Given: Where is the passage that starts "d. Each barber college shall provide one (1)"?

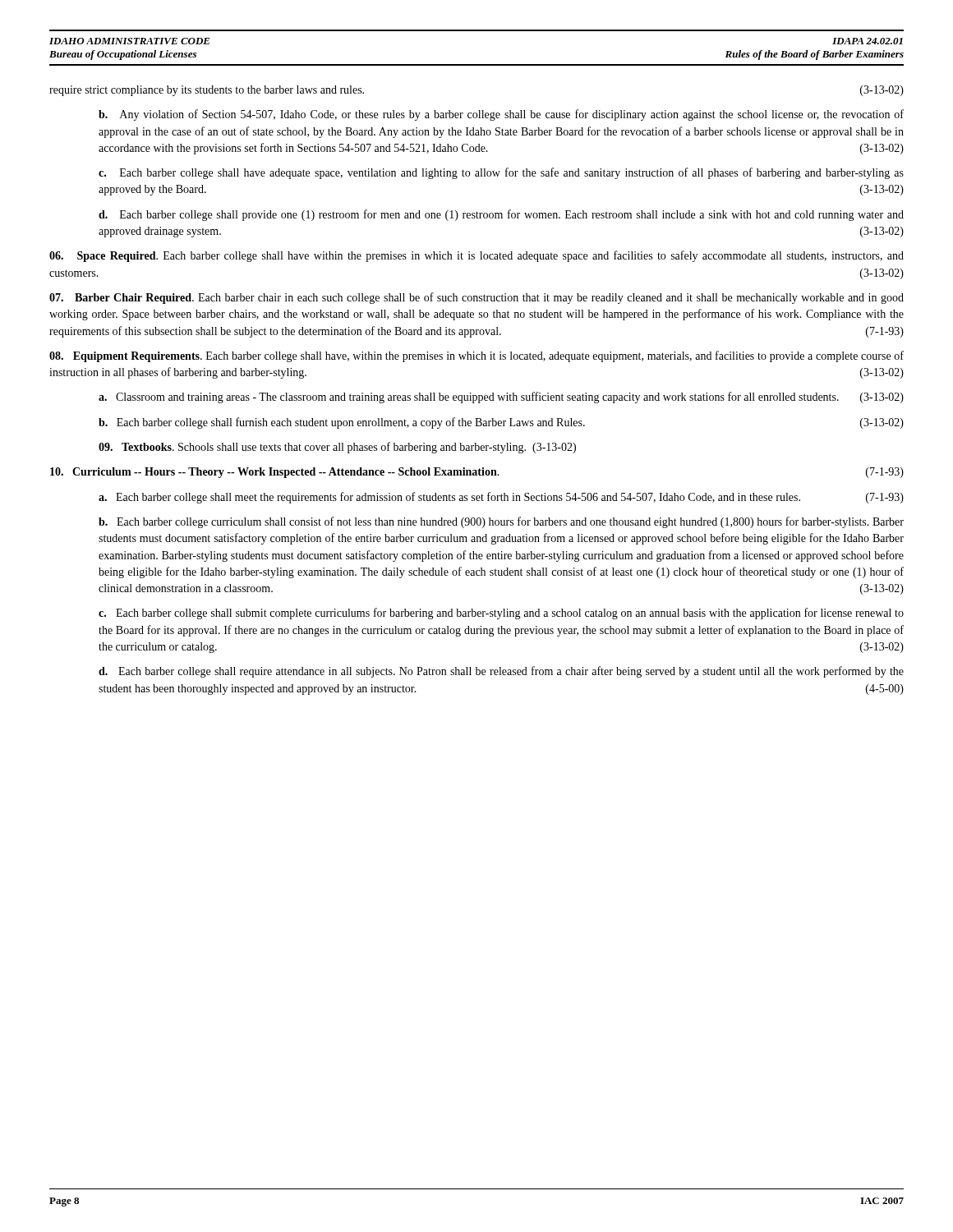Looking at the screenshot, I should point(501,224).
